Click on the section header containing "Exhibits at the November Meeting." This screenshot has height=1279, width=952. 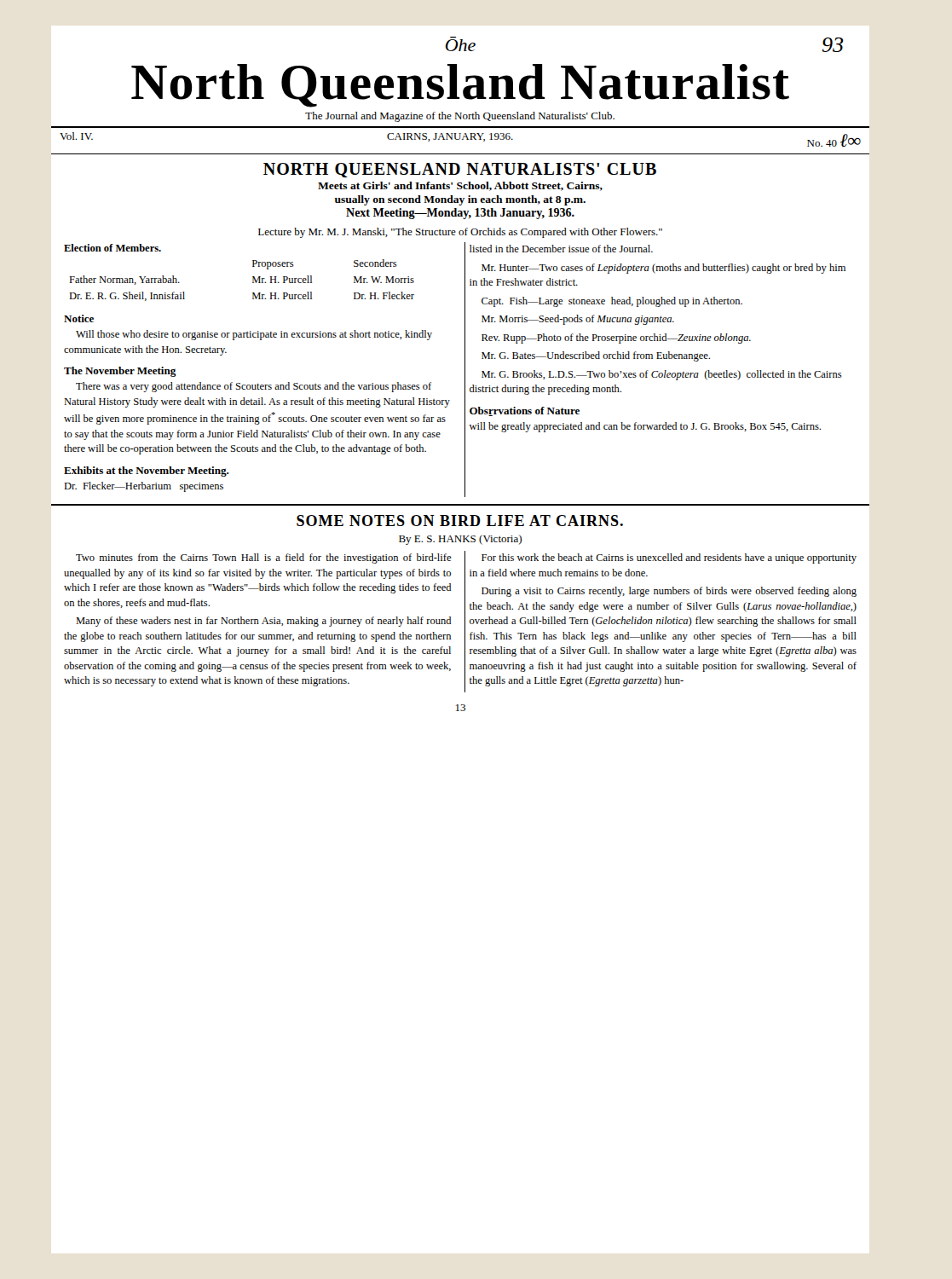click(x=146, y=470)
